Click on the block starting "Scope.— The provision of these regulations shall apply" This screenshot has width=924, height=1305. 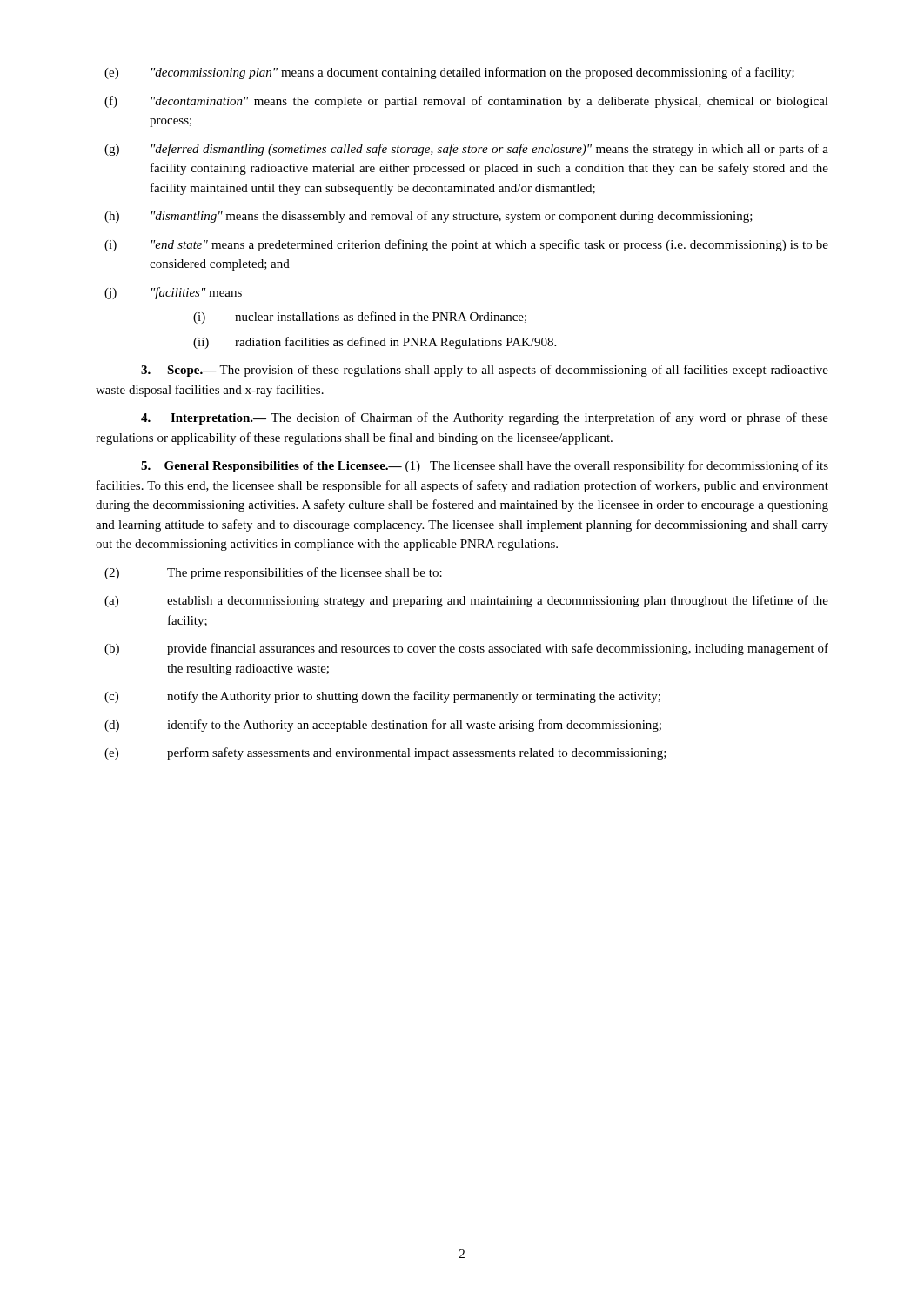(462, 380)
